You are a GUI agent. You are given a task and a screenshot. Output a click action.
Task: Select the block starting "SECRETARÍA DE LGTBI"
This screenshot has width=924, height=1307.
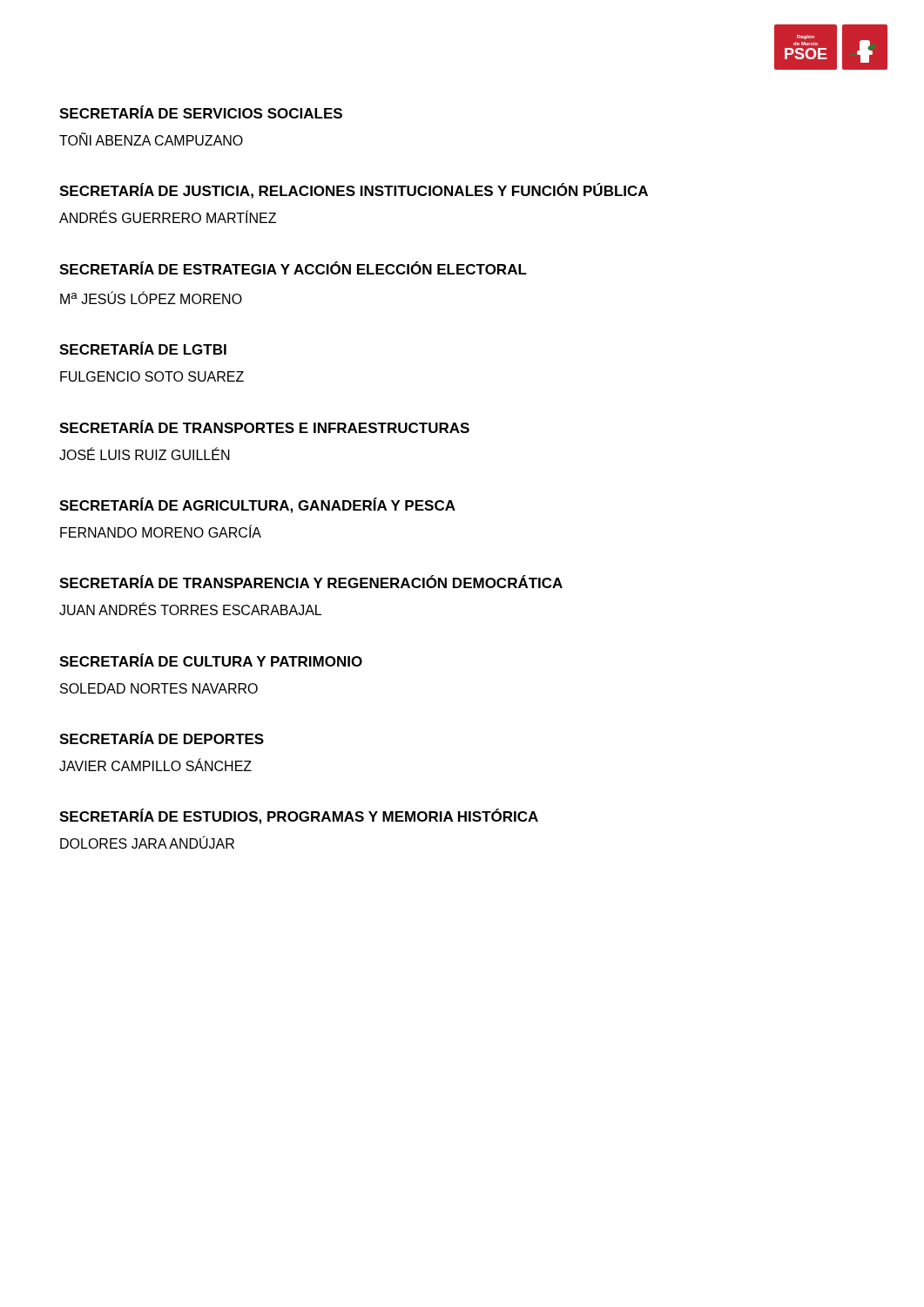coord(143,348)
